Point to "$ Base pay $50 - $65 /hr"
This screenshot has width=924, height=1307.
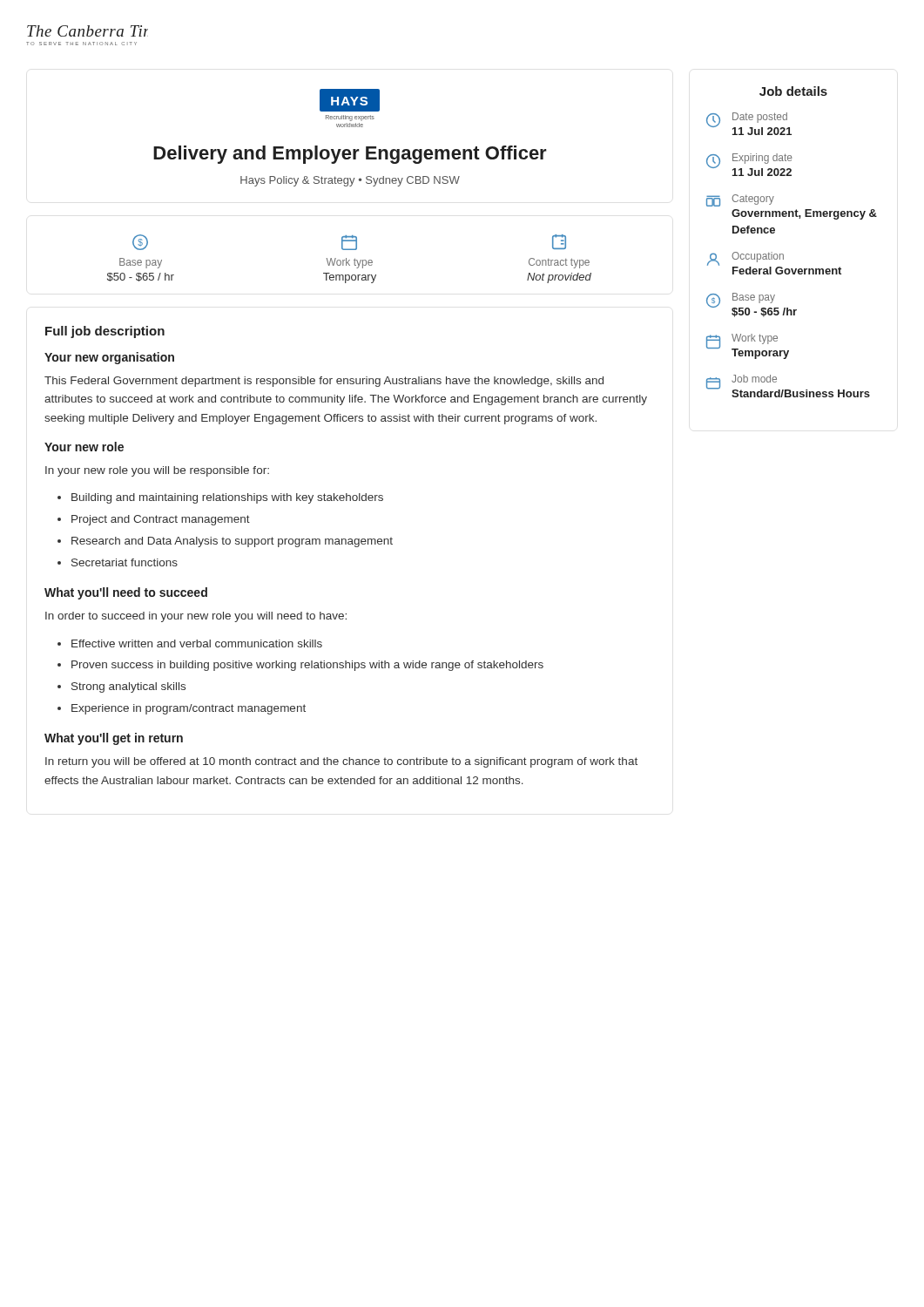point(793,305)
